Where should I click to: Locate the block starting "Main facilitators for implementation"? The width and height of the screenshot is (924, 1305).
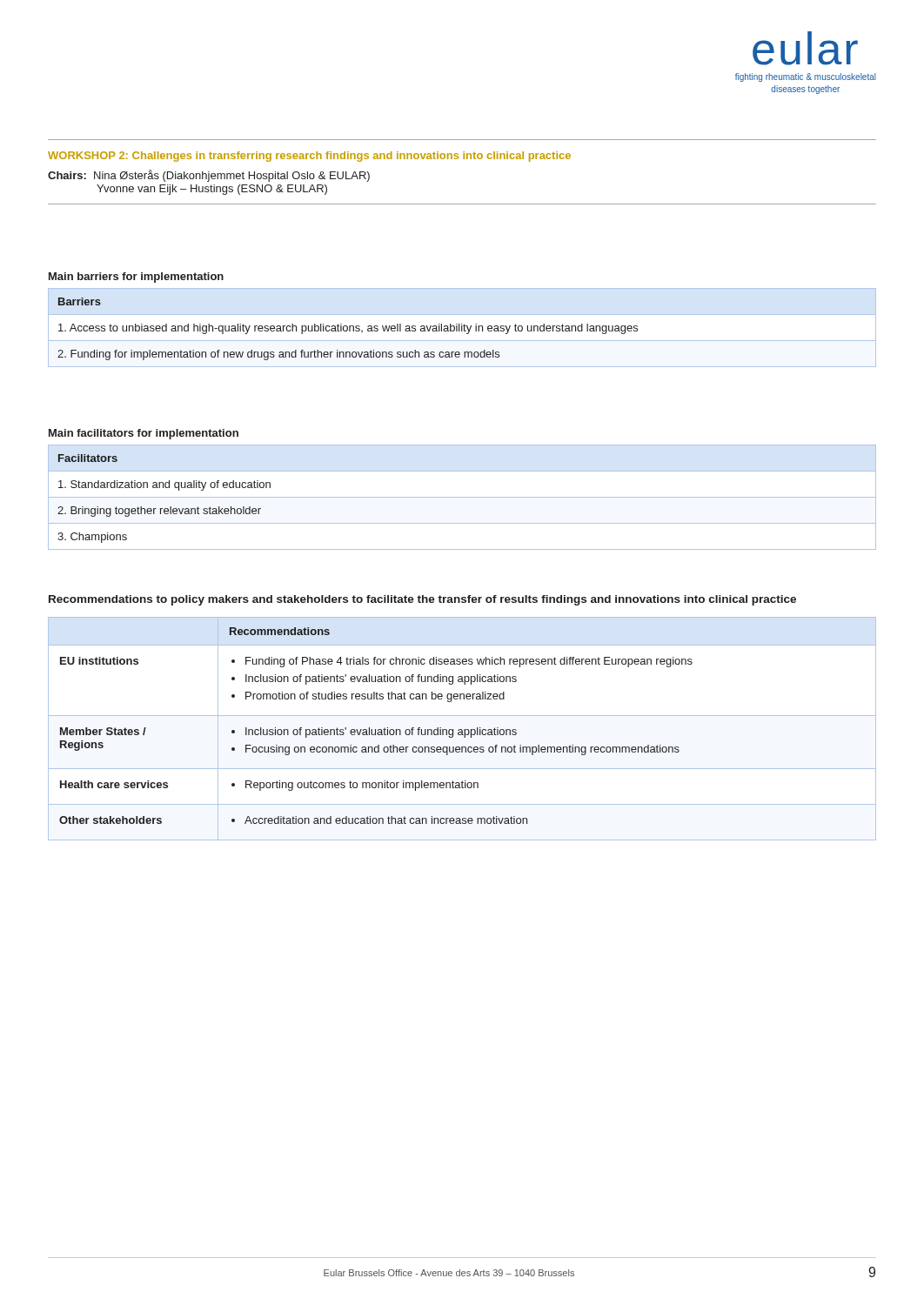[143, 433]
